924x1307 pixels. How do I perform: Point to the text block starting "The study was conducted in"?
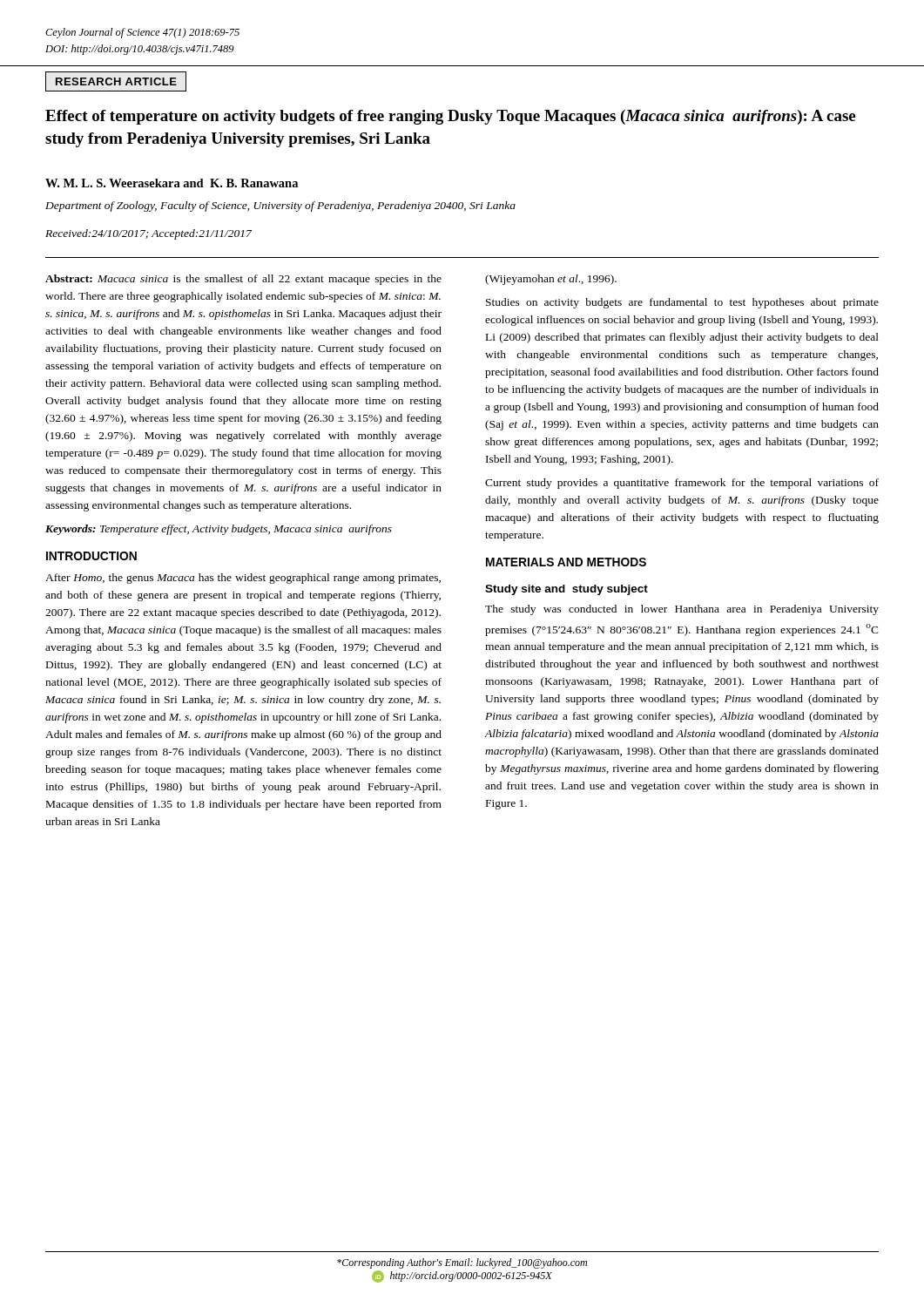682,706
